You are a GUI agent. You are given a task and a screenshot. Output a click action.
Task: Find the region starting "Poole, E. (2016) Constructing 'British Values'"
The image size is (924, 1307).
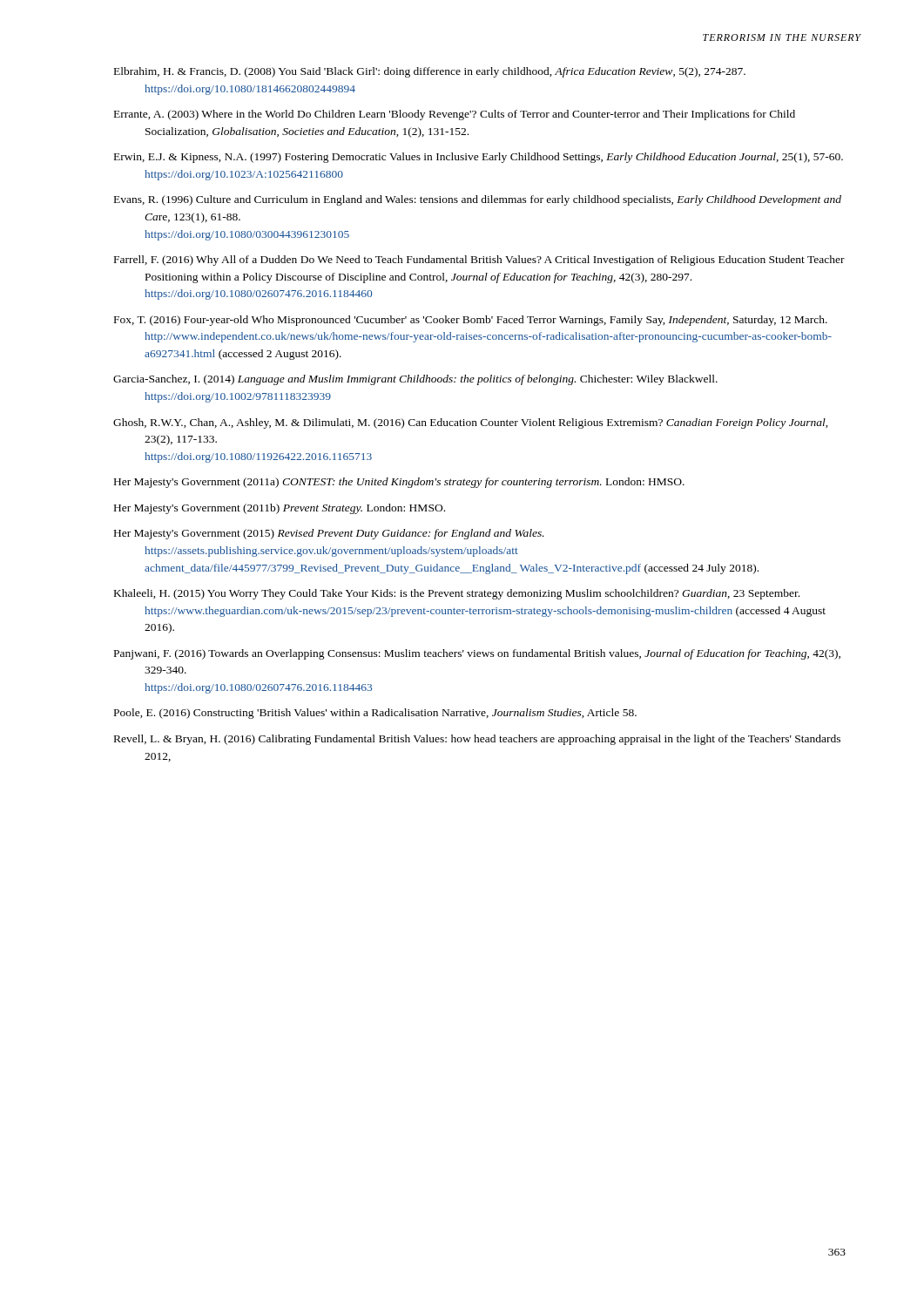tap(375, 713)
